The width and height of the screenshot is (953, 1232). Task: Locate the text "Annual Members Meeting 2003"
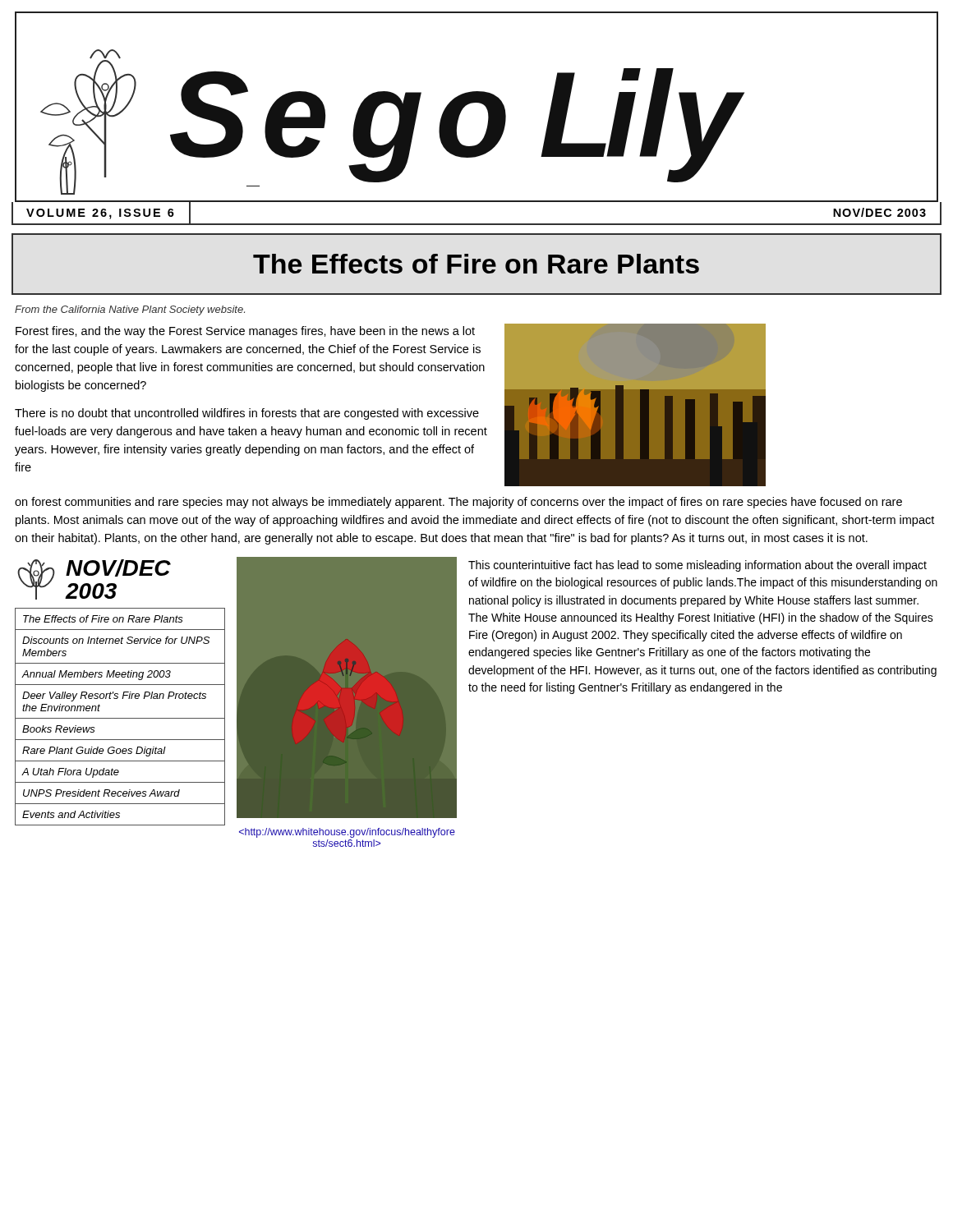tap(96, 674)
